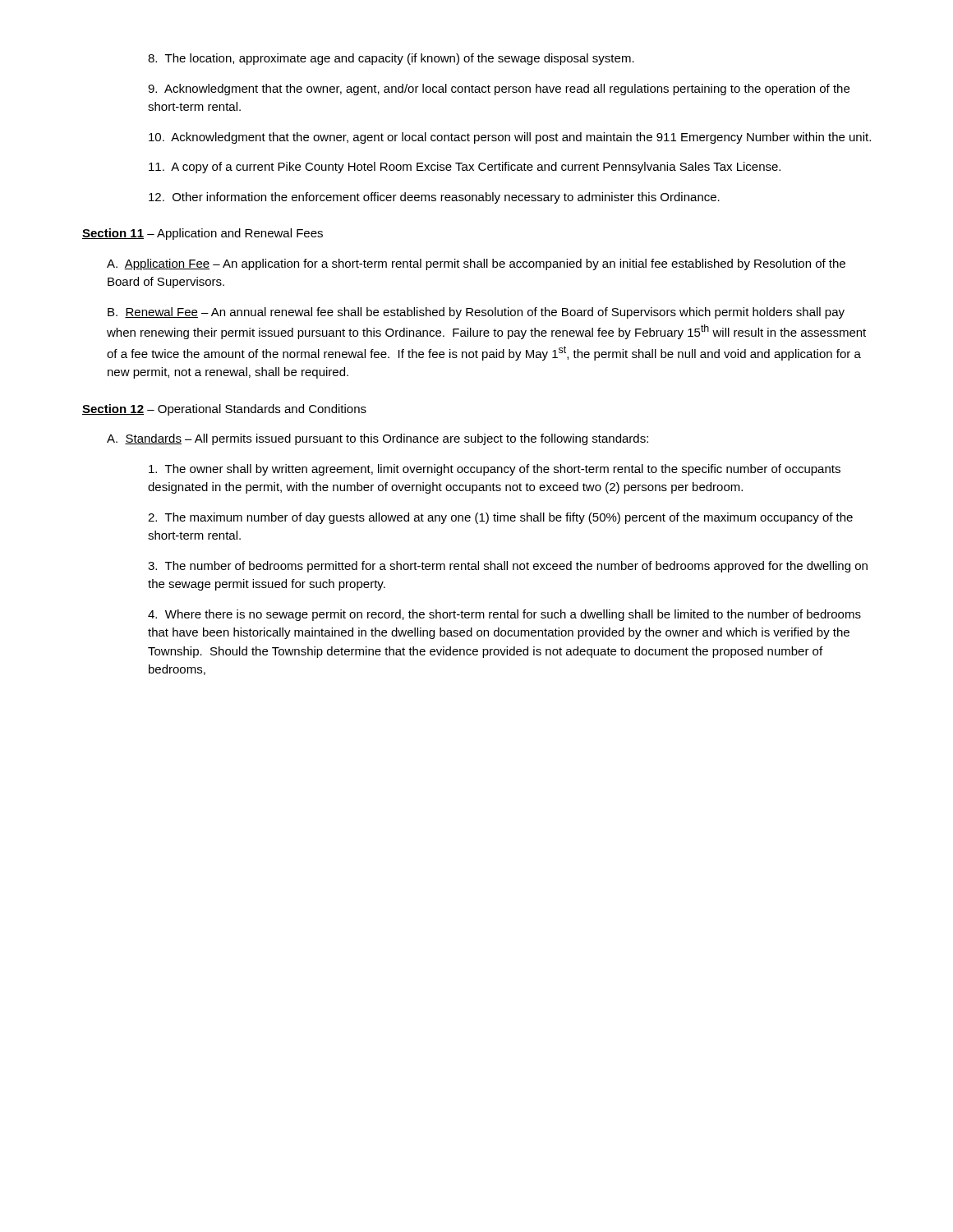This screenshot has height=1232, width=953.
Task: Find the text block with the text "A. Standards – All permits"
Action: coord(378,438)
